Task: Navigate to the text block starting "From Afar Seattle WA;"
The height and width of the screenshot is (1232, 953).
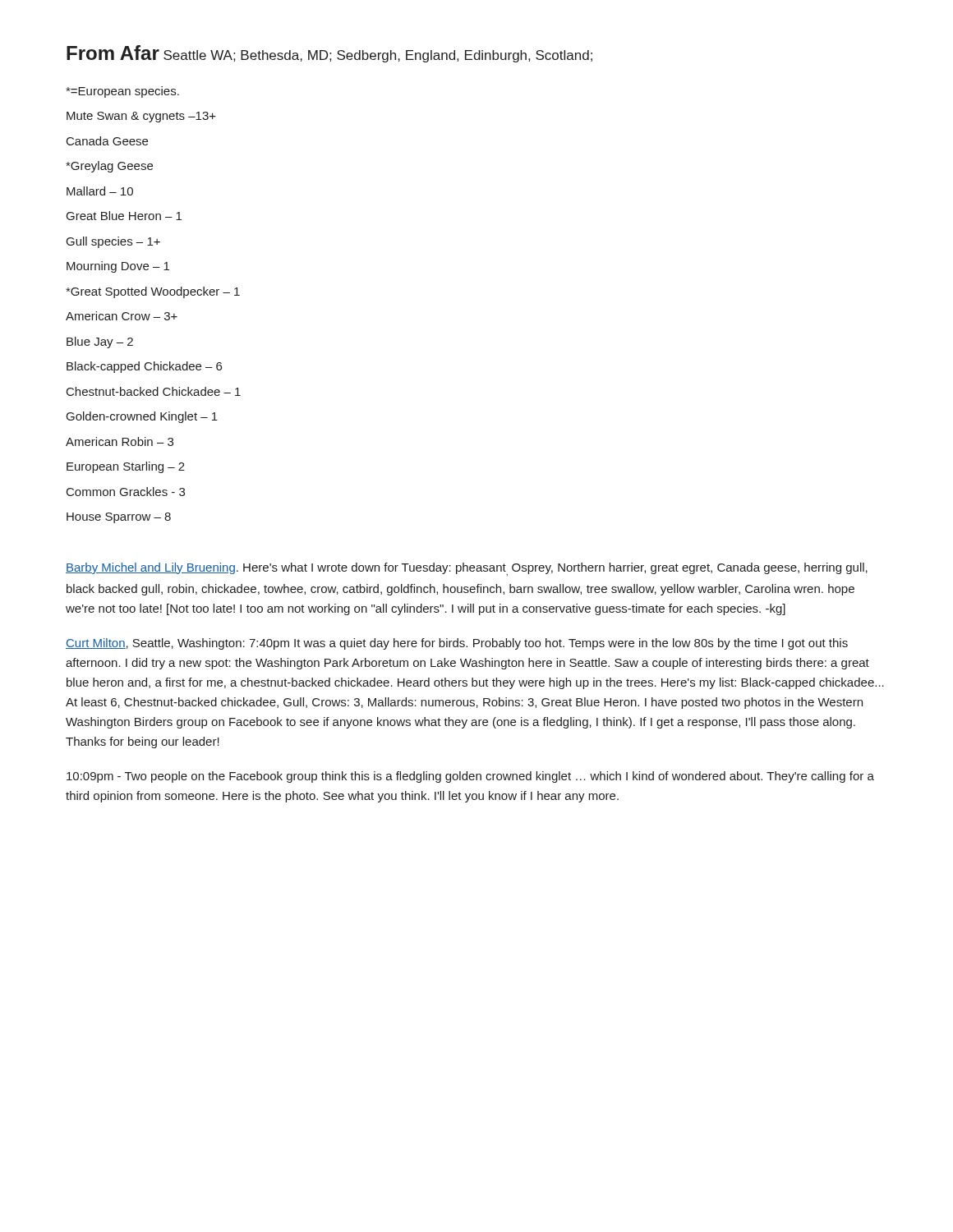Action: [x=330, y=53]
